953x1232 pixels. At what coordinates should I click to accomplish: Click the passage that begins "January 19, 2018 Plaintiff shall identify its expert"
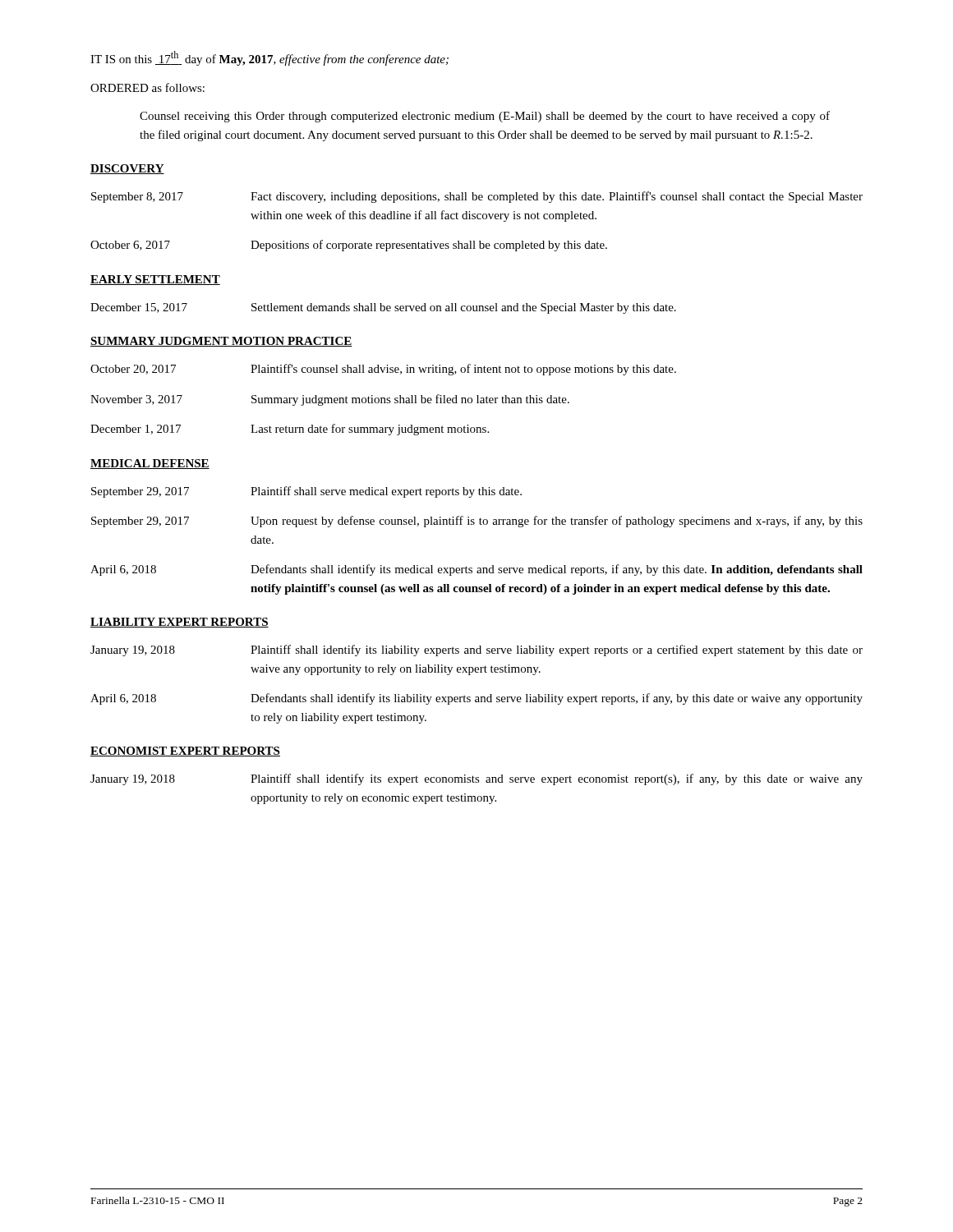[476, 788]
